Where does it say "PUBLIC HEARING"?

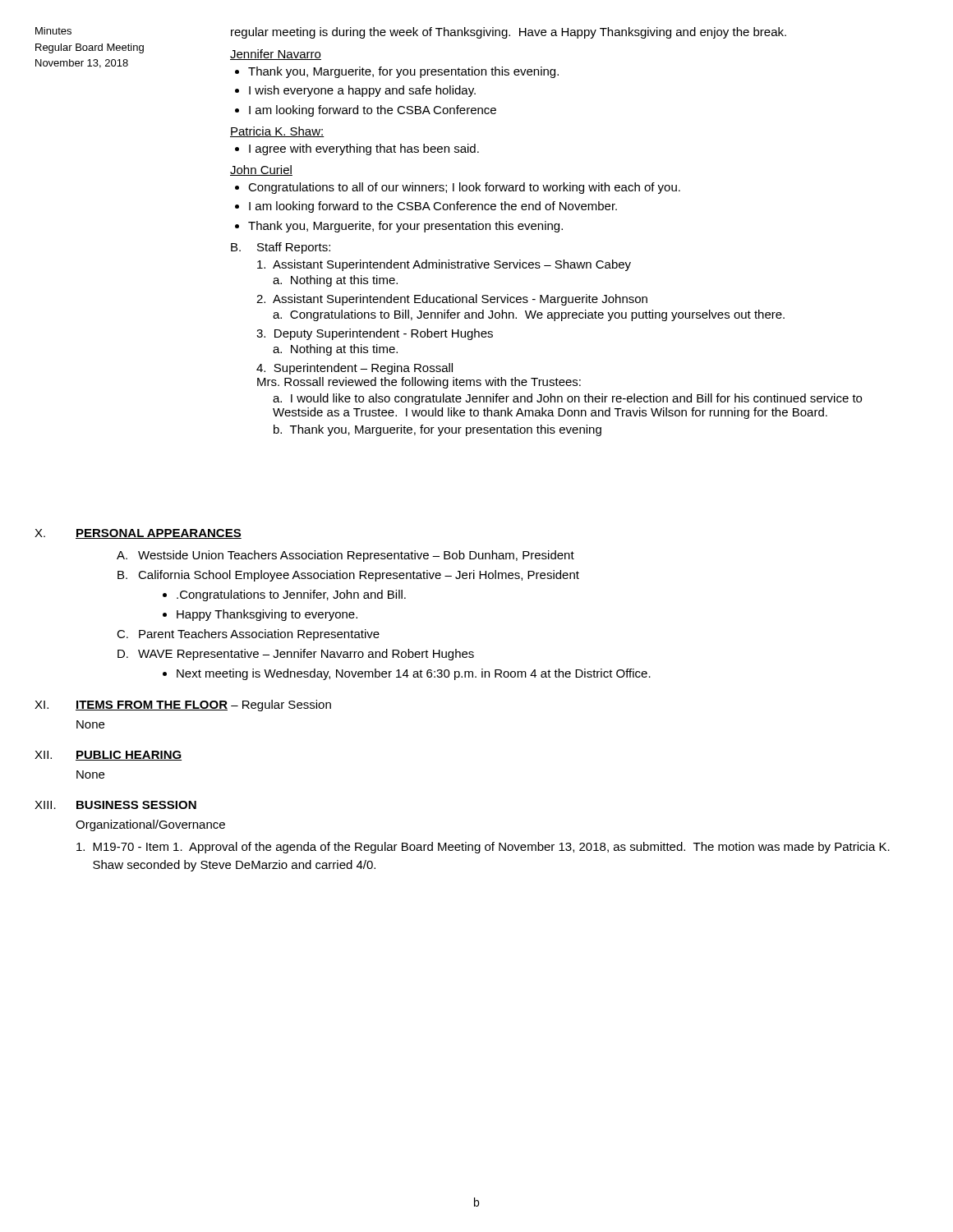coord(129,754)
